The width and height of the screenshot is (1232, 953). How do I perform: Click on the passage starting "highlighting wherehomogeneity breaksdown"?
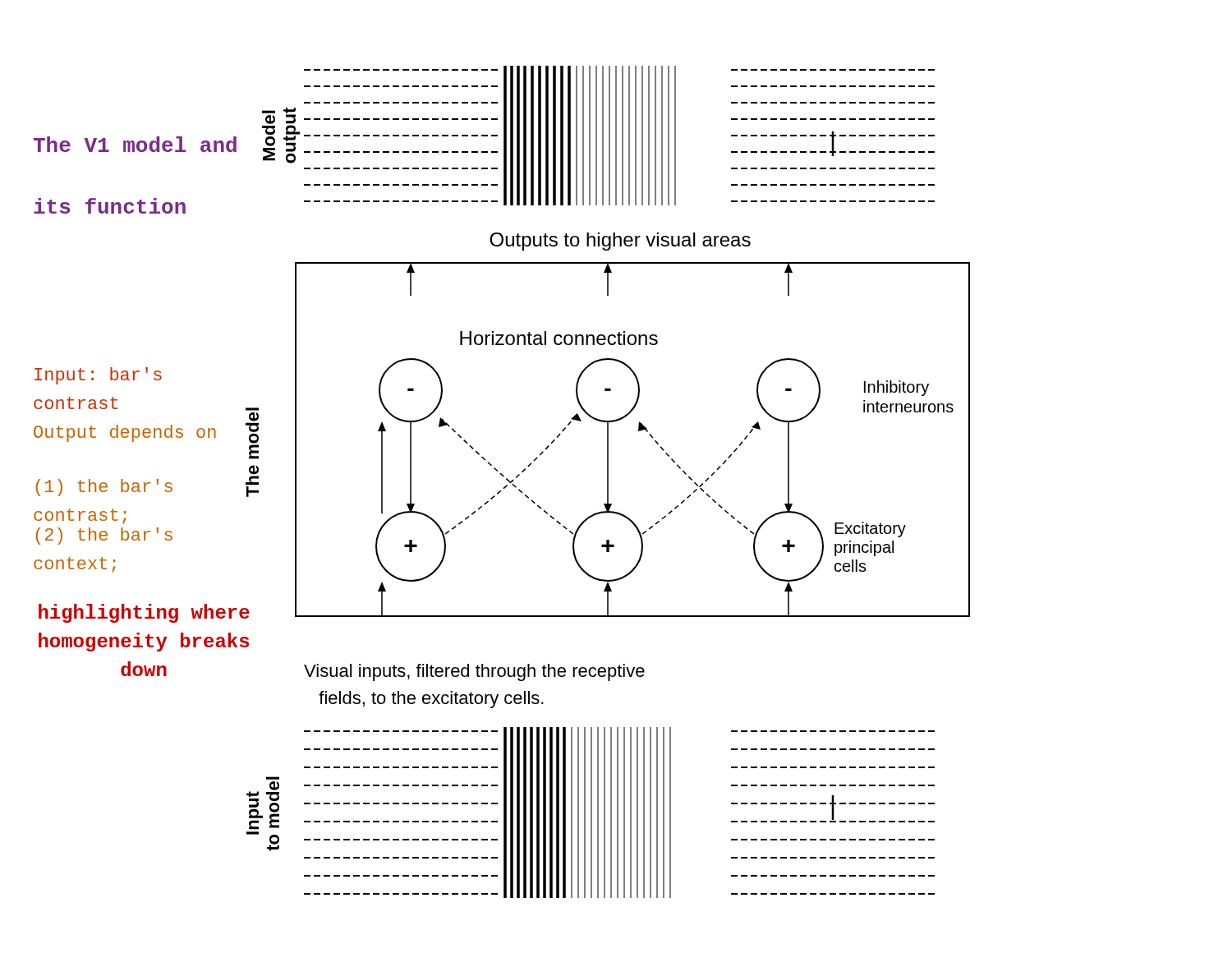click(144, 642)
